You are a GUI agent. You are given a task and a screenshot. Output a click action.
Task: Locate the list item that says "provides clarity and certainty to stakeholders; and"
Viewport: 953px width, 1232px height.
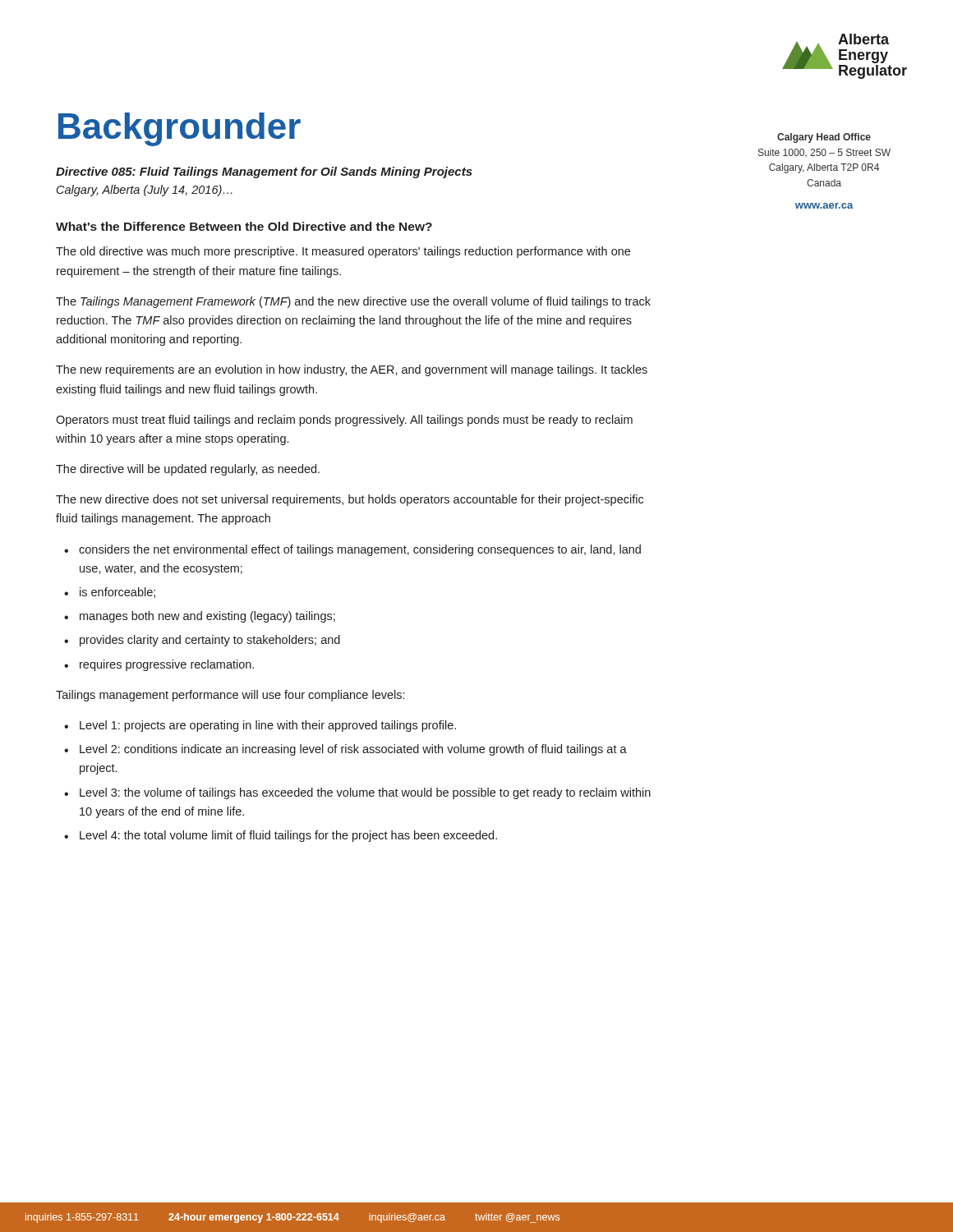coord(210,640)
